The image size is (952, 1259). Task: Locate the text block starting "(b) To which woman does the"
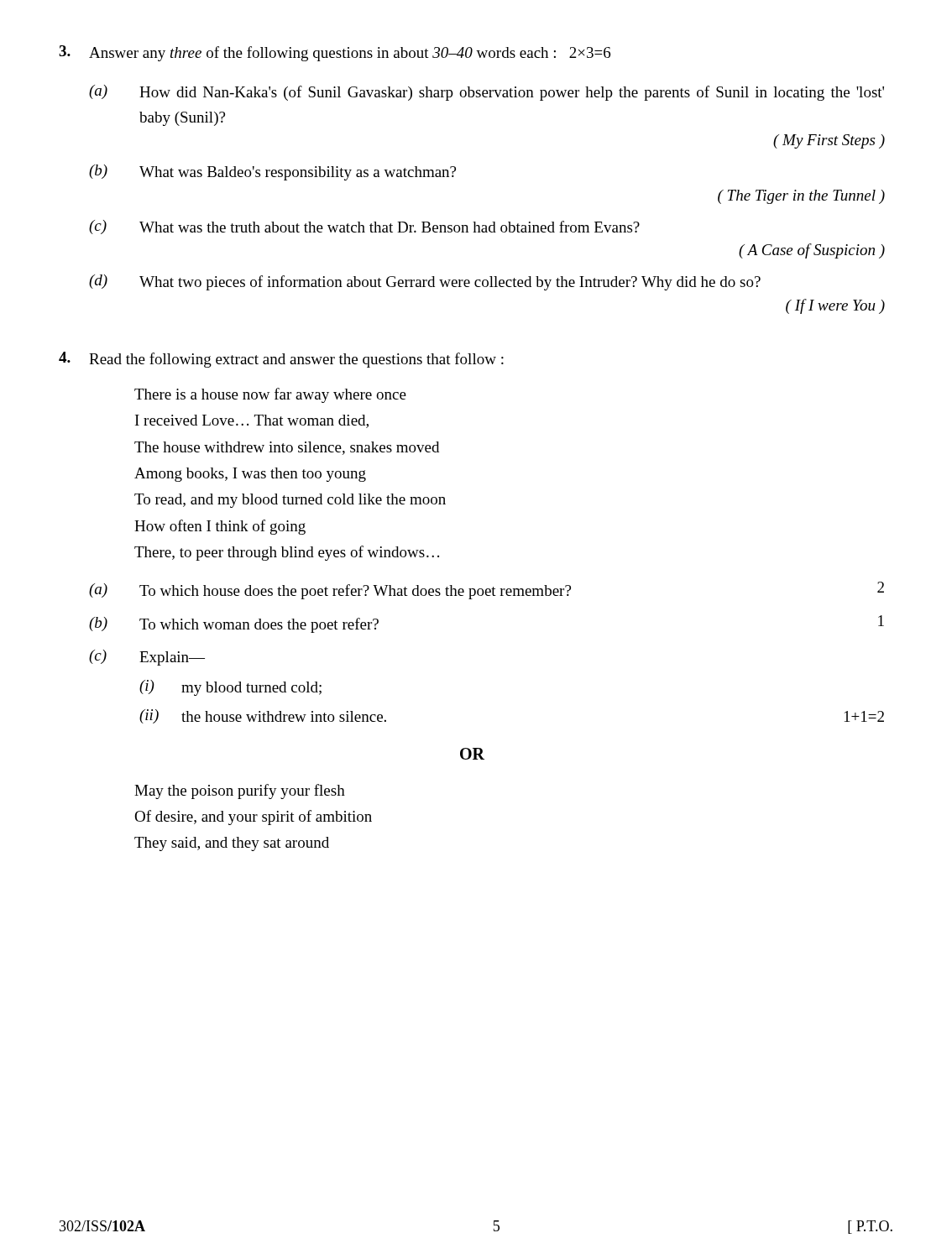(261, 624)
